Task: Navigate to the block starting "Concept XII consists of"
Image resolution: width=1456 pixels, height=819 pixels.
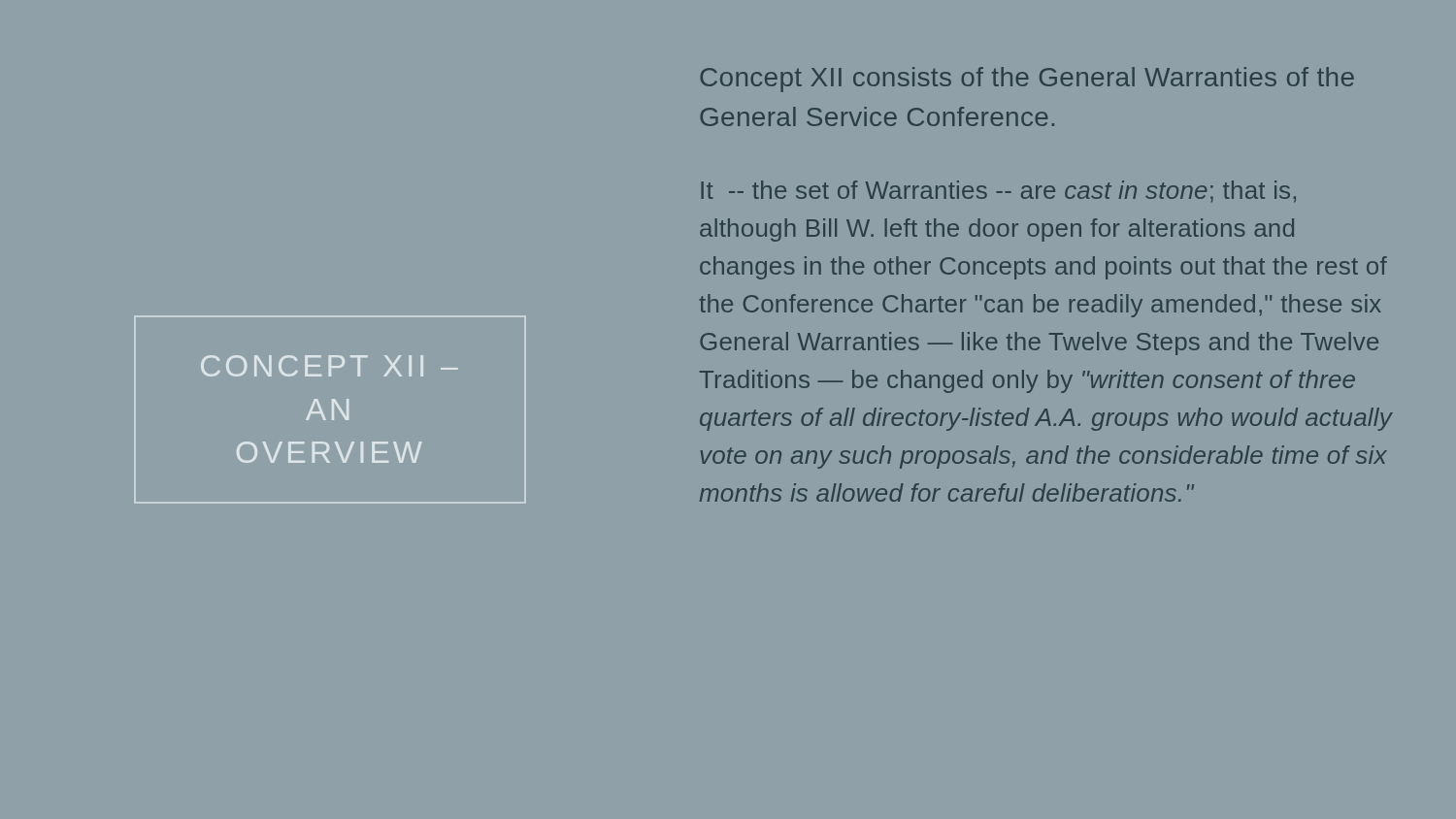Action: coord(1027,97)
